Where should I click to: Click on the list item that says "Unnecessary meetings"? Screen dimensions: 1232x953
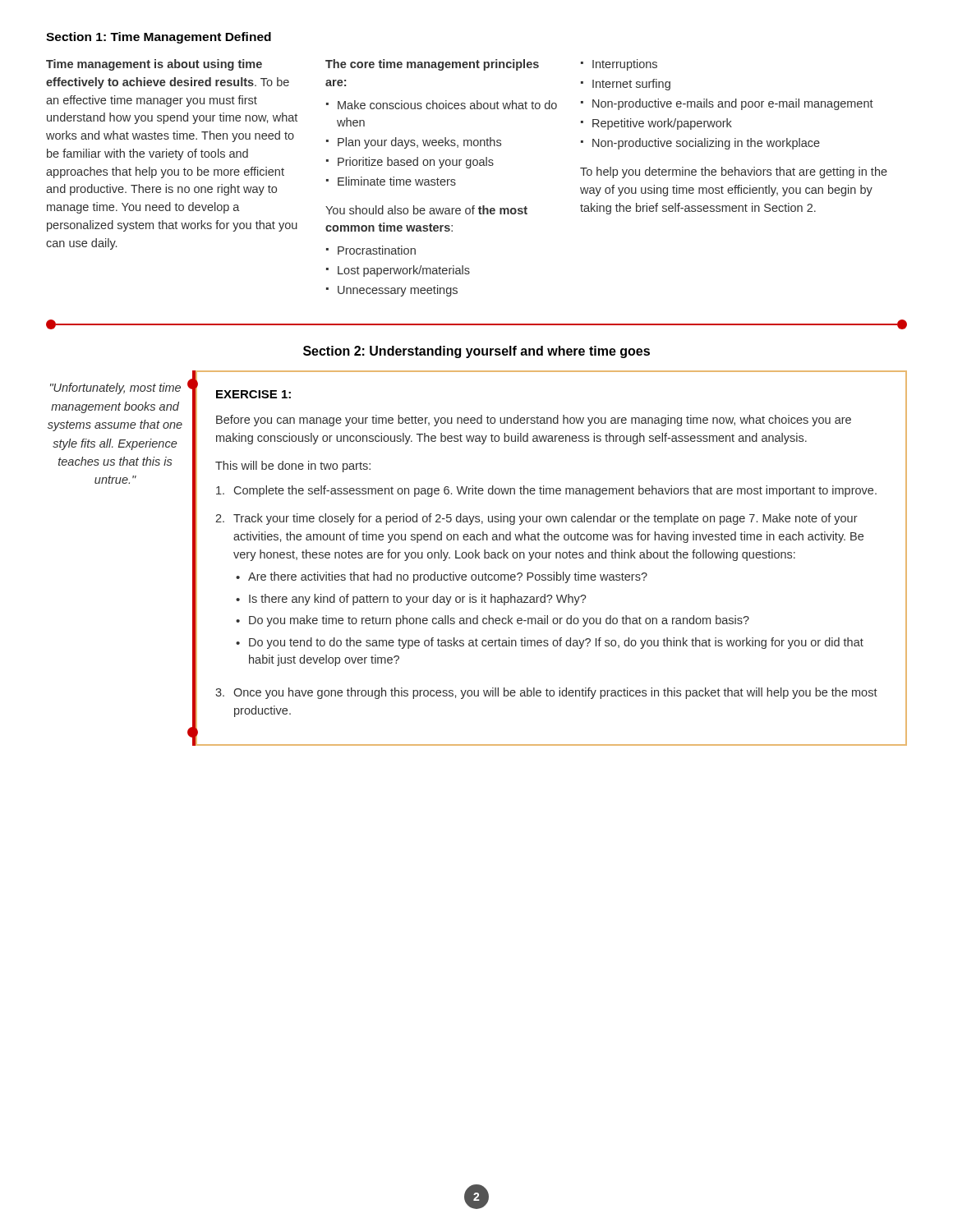[x=397, y=290]
